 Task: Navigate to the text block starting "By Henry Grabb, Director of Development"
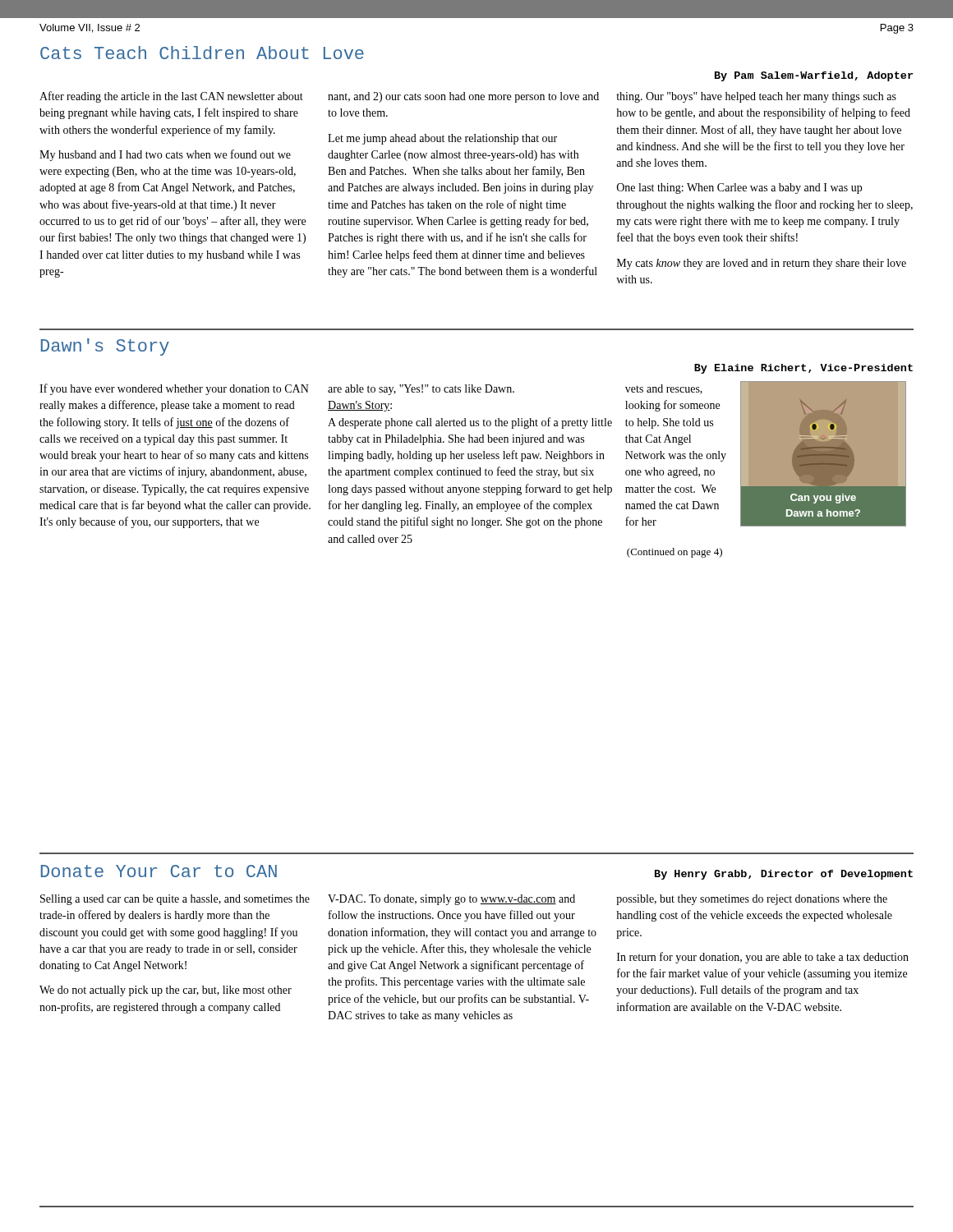pyautogui.click(x=784, y=874)
